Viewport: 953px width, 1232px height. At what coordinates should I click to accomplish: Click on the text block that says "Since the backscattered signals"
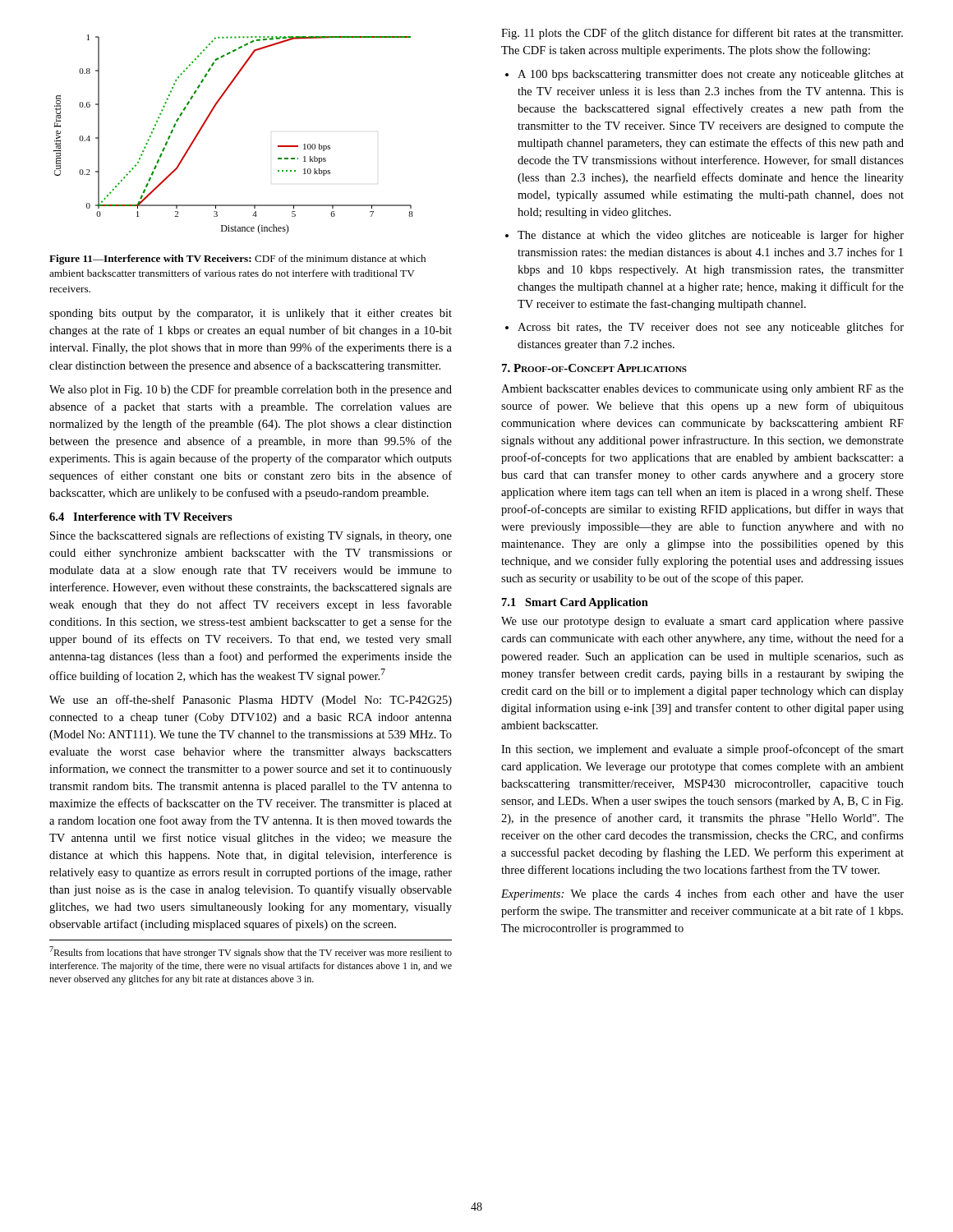(251, 605)
